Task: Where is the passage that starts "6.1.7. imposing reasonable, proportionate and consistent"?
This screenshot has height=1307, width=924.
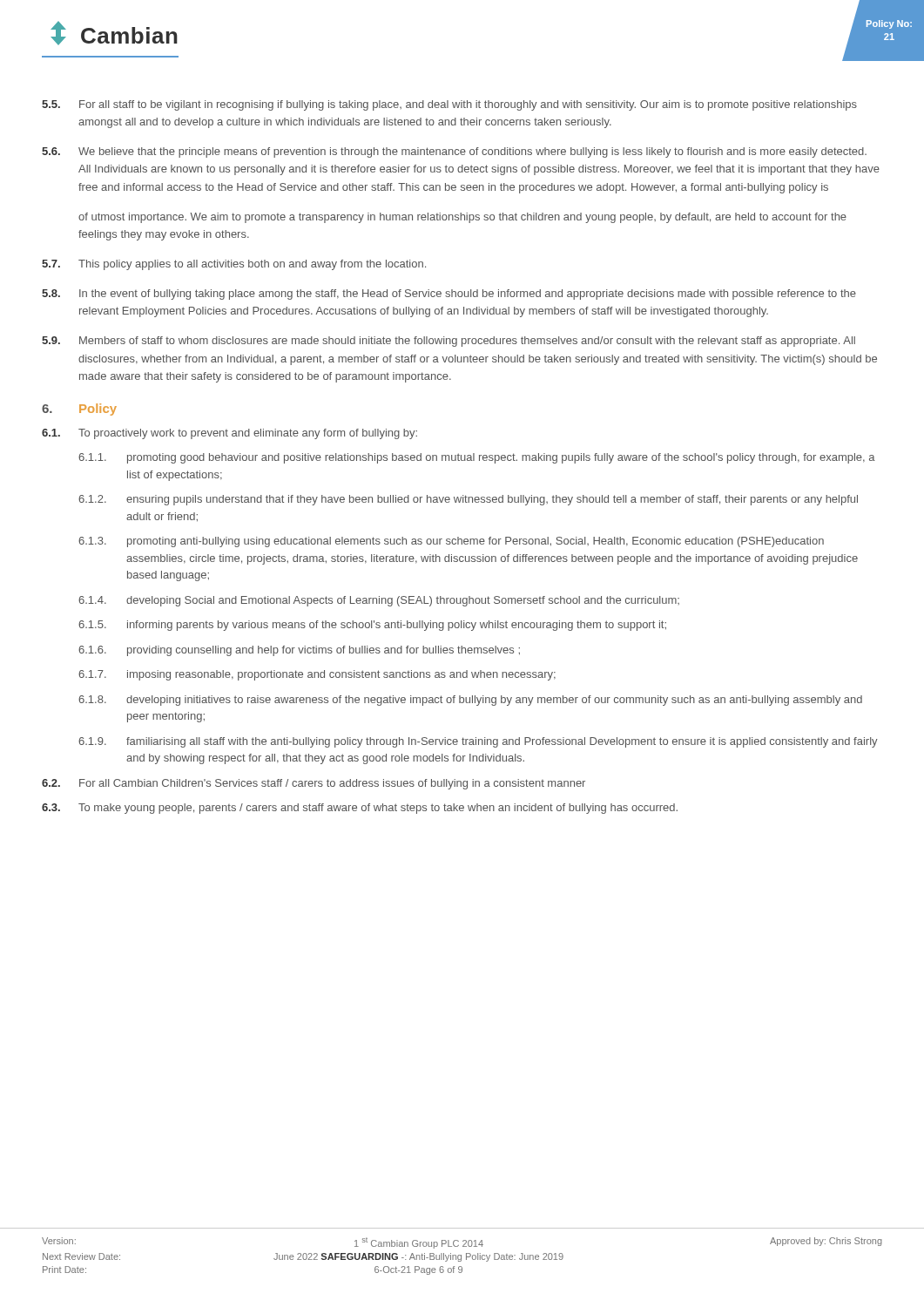Action: 480,675
